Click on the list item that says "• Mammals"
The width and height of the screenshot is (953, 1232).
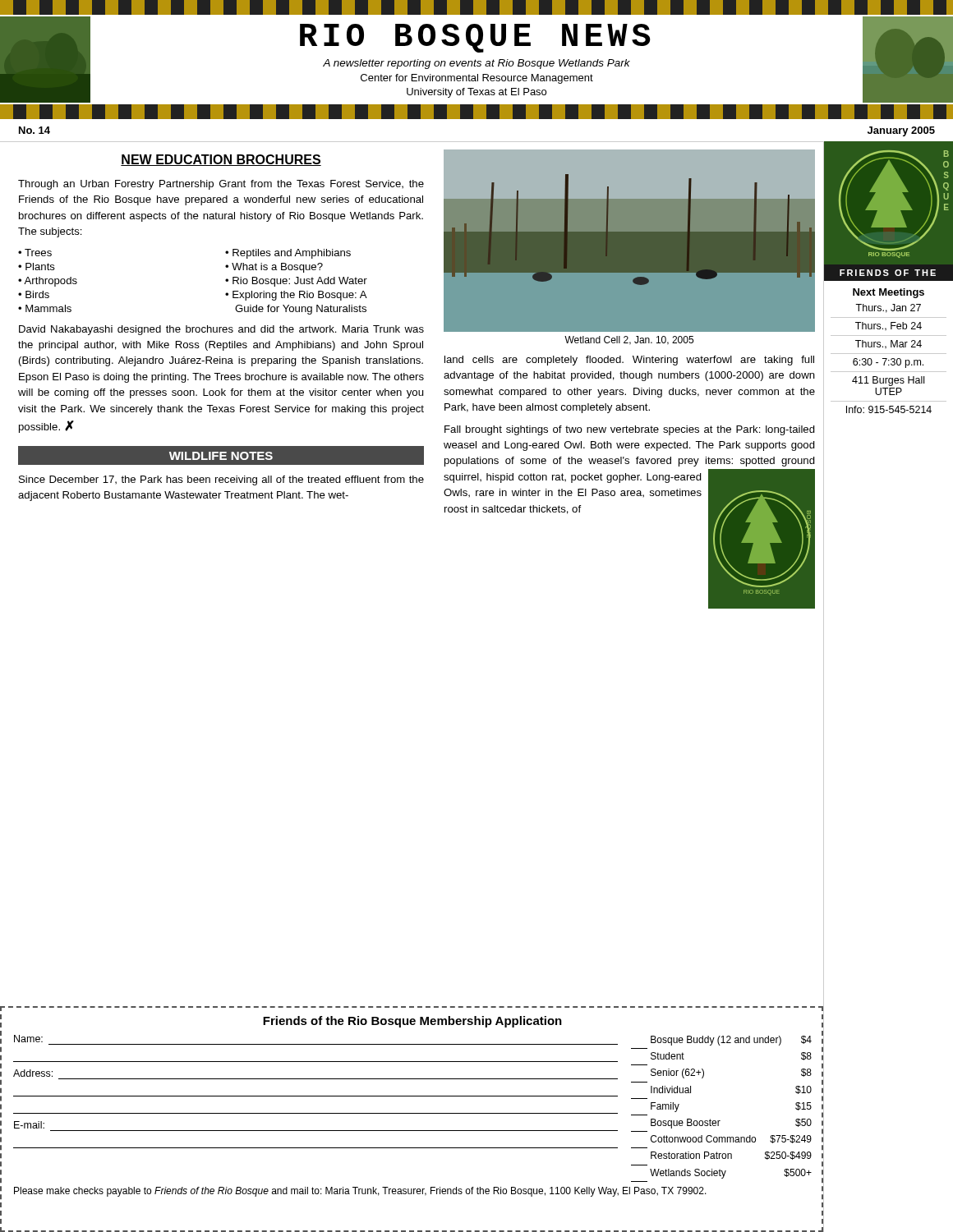(x=45, y=308)
